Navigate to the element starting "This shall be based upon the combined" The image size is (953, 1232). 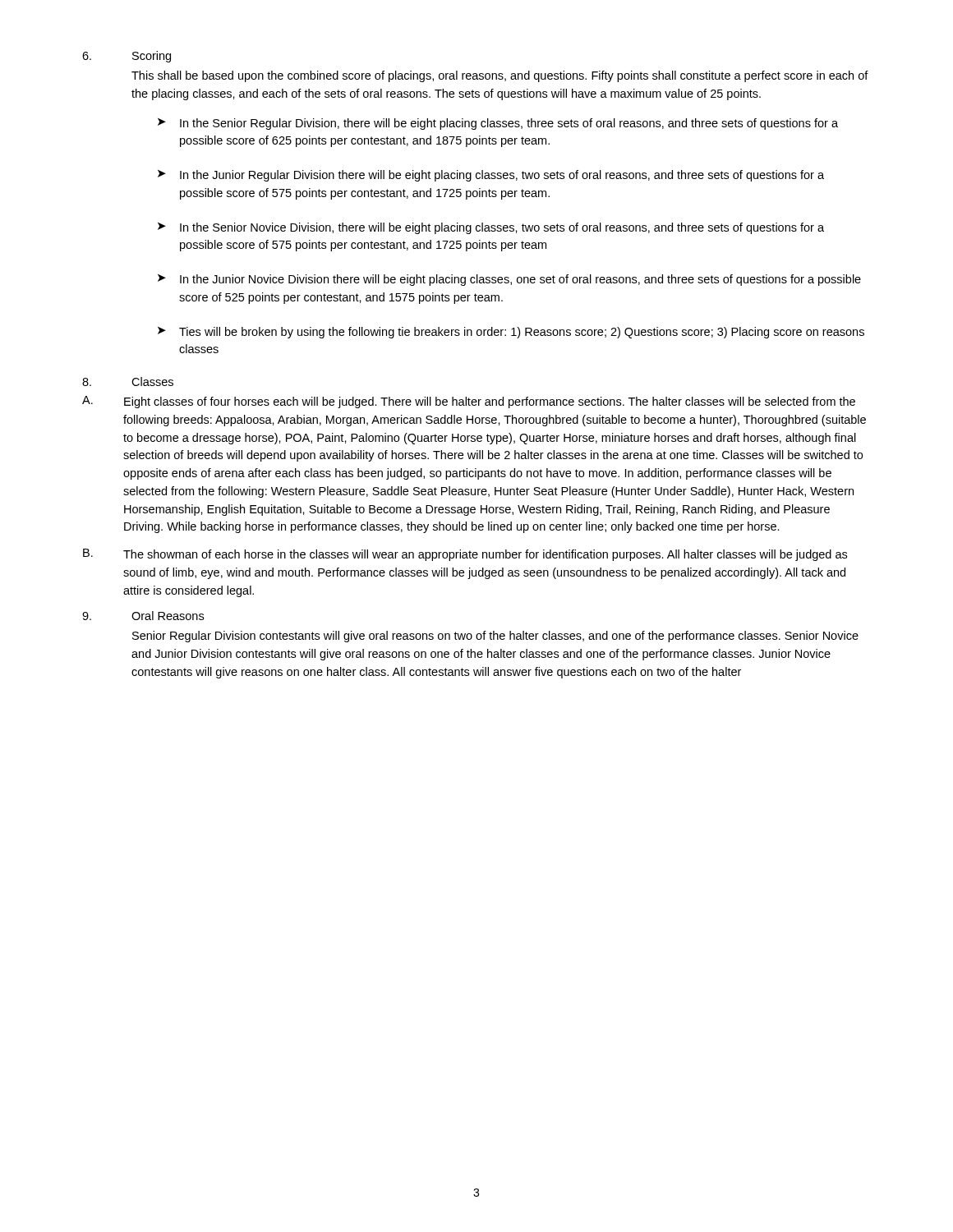point(476,89)
